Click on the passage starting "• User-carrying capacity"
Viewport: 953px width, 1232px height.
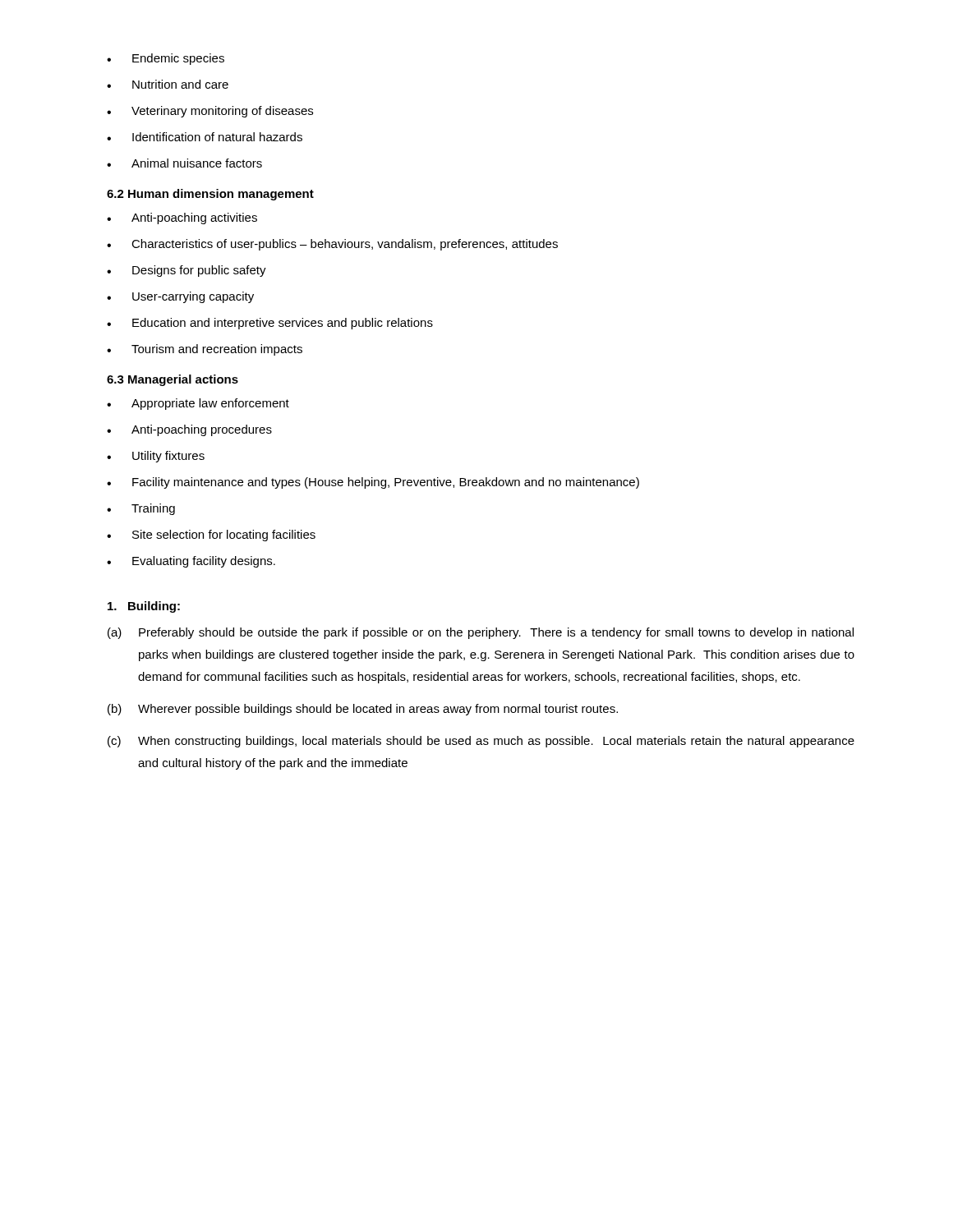180,298
